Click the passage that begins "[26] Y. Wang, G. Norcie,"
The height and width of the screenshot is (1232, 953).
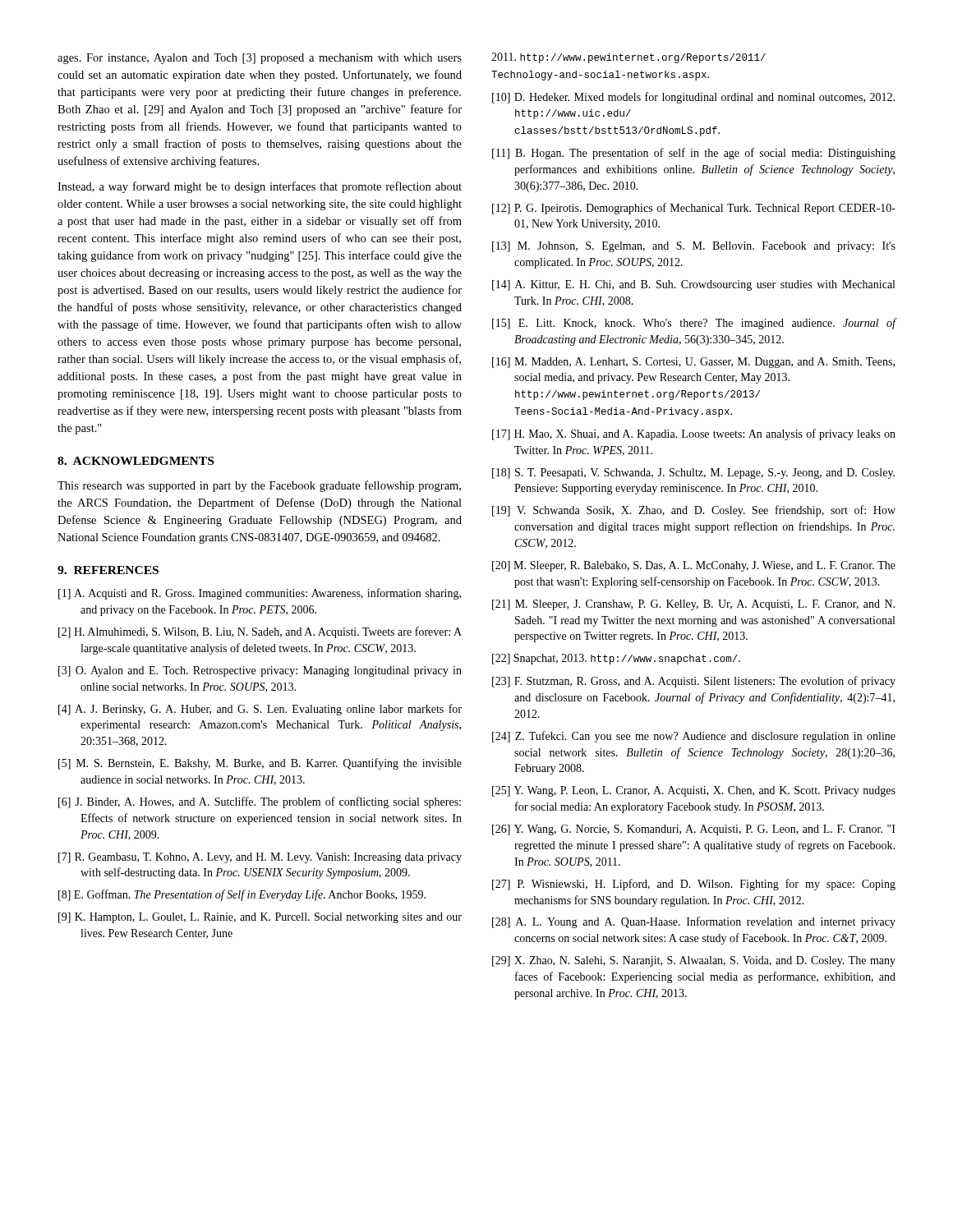pos(693,846)
